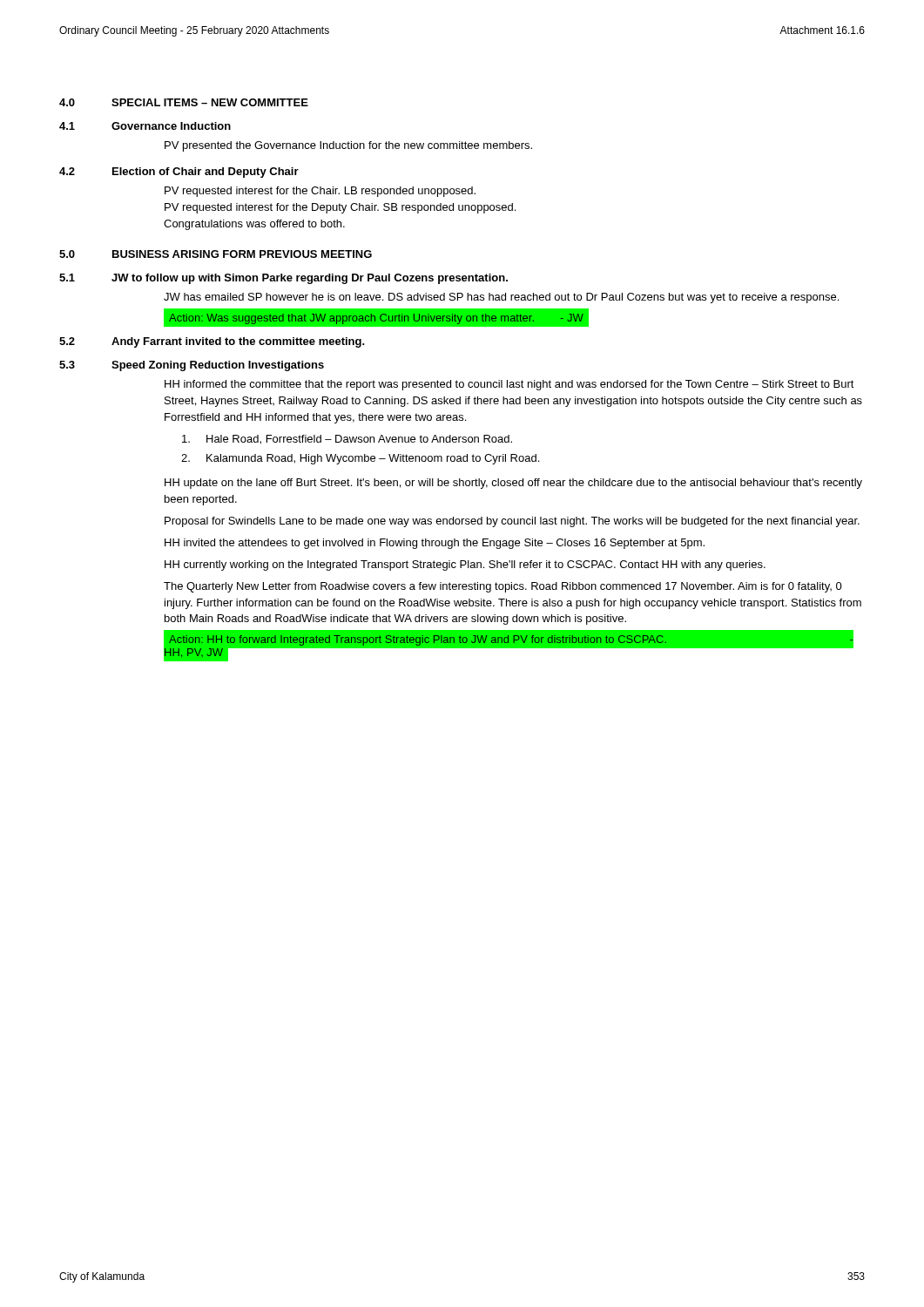Screen dimensions: 1307x924
Task: Navigate to the block starting "4.0 SPECIAL ITEMS – NEW COMMITTEE"
Action: click(x=184, y=102)
